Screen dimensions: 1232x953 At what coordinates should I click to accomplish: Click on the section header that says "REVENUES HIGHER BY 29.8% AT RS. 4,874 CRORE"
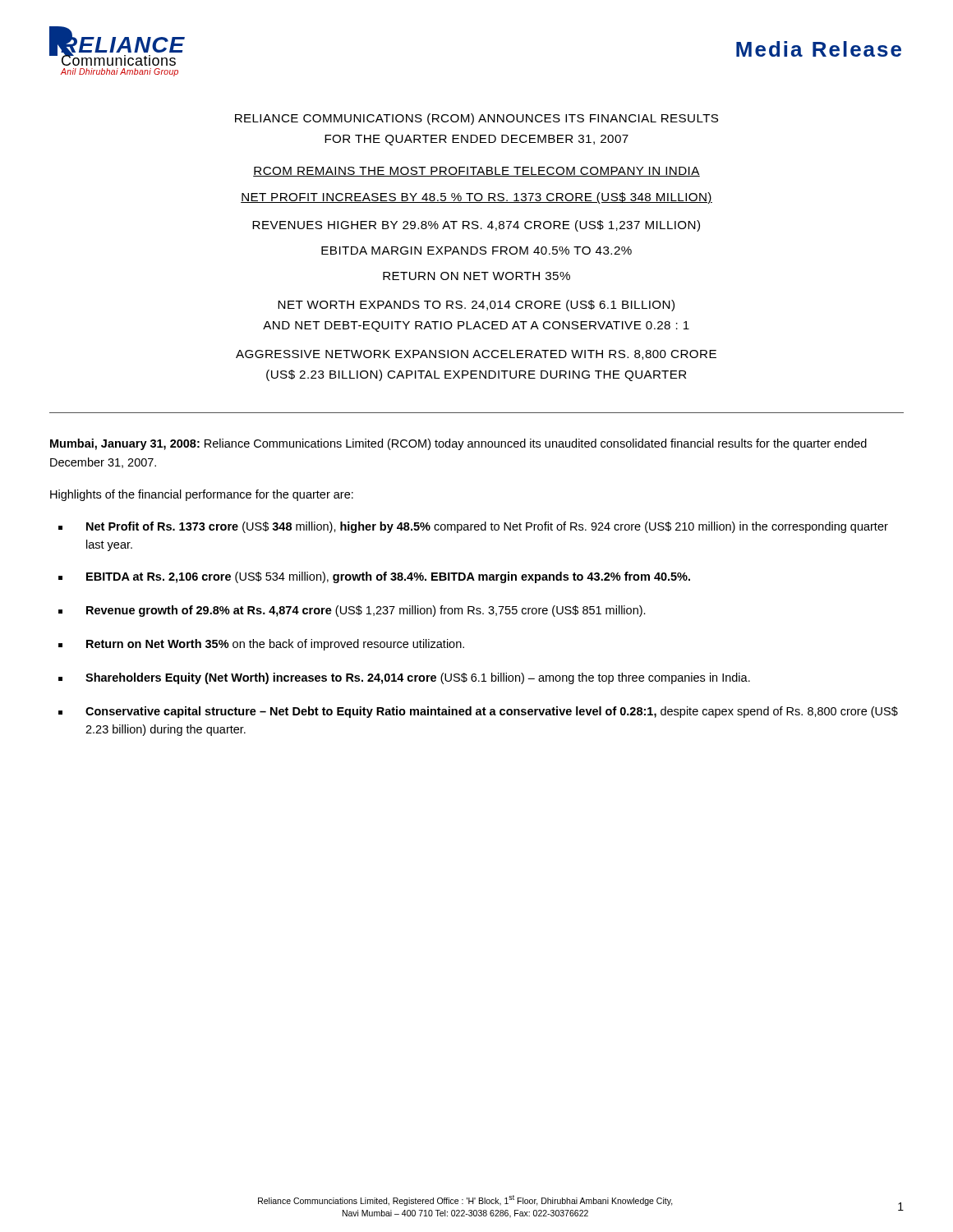click(476, 224)
